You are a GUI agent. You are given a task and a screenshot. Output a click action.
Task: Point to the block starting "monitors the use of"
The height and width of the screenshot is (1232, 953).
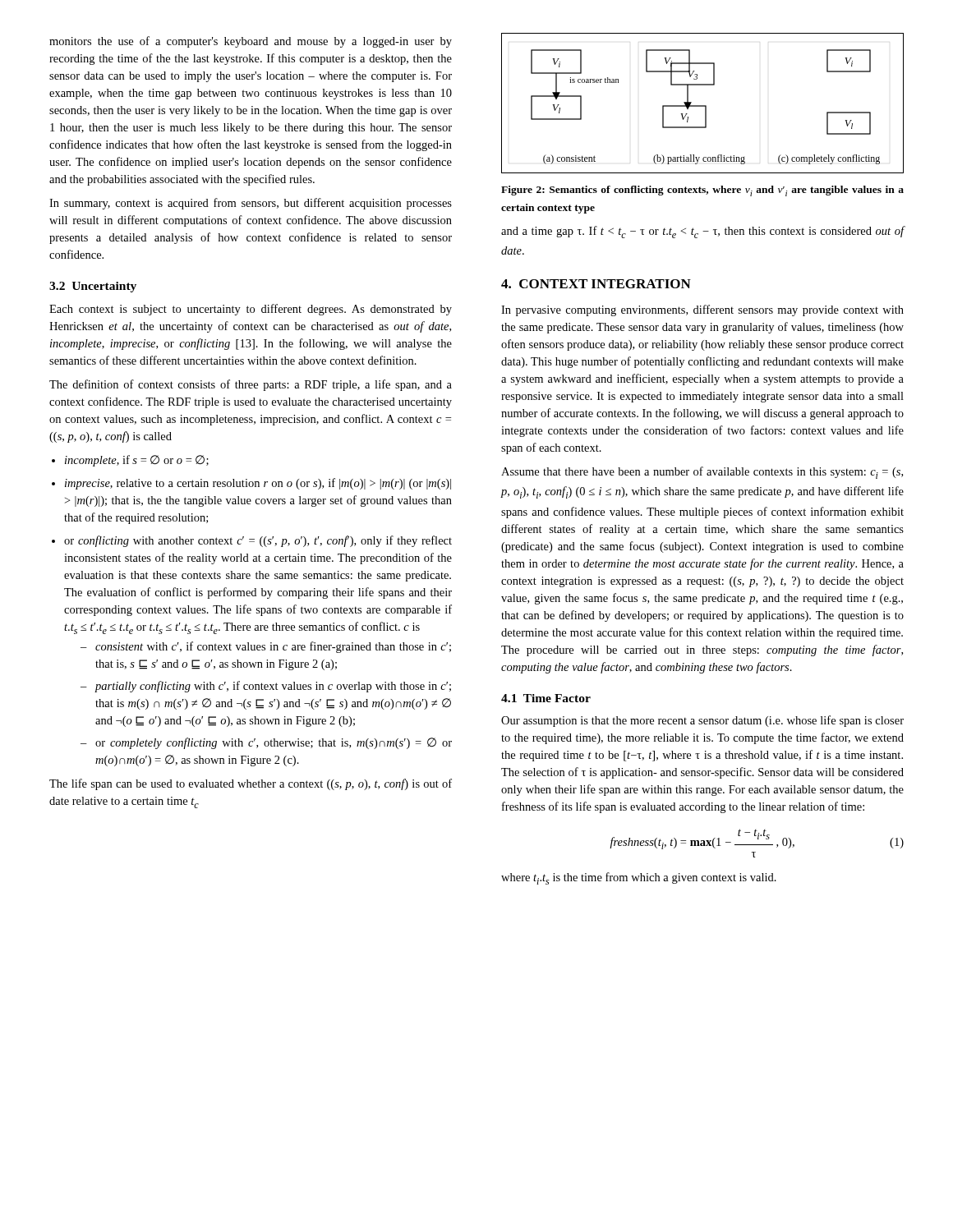tap(251, 148)
